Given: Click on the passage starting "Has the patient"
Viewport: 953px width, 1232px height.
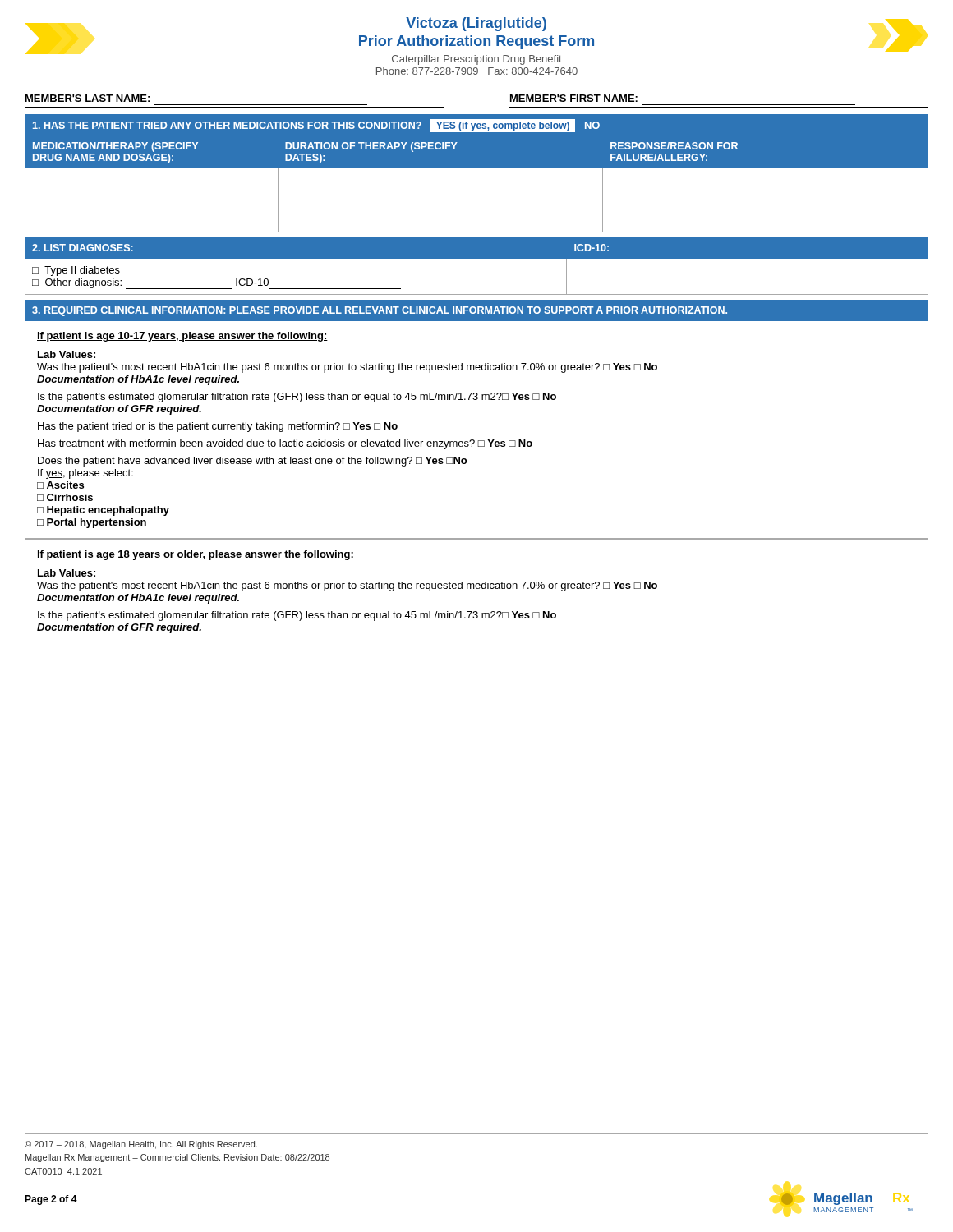Looking at the screenshot, I should point(217,426).
